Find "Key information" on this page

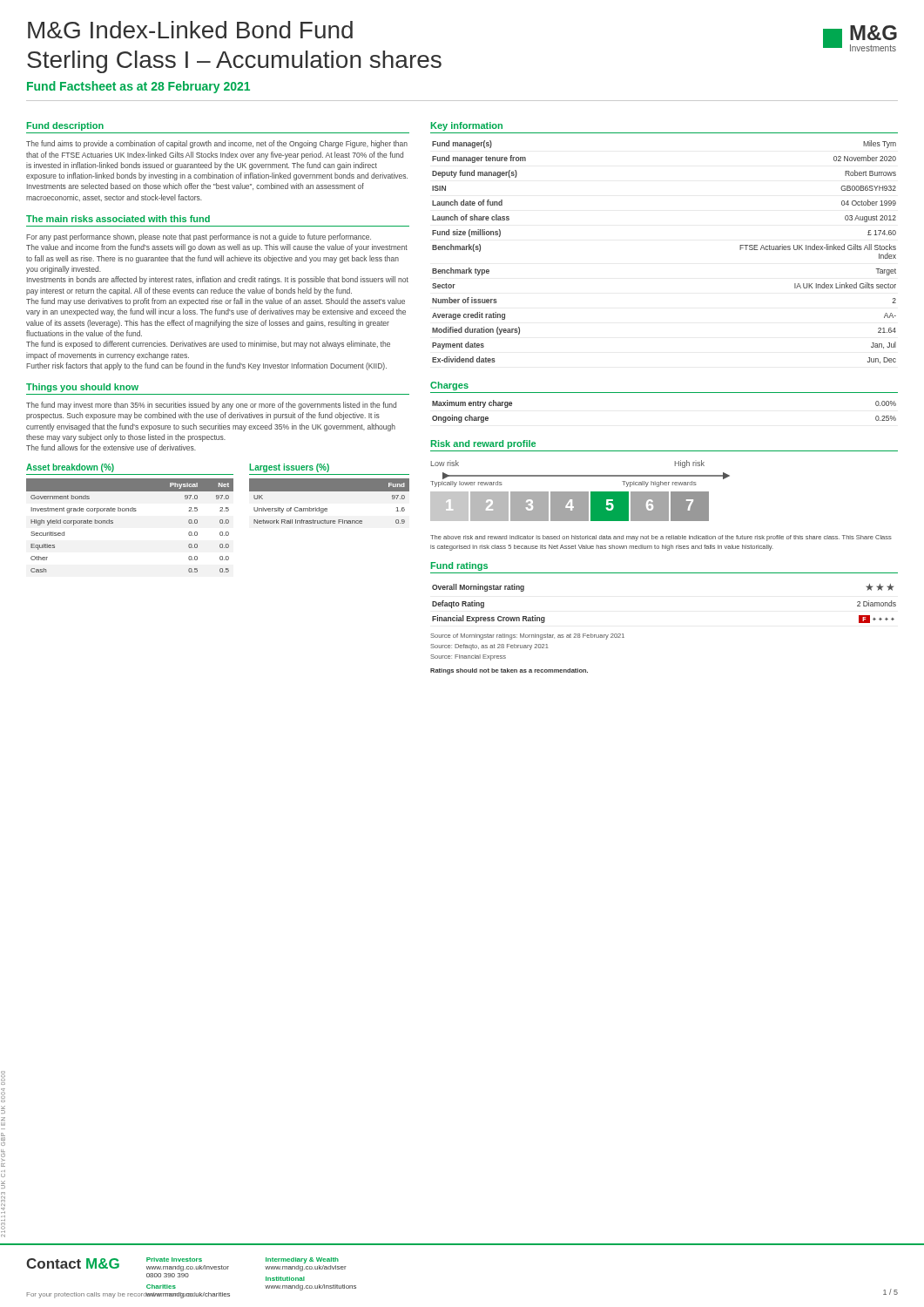pos(467,126)
